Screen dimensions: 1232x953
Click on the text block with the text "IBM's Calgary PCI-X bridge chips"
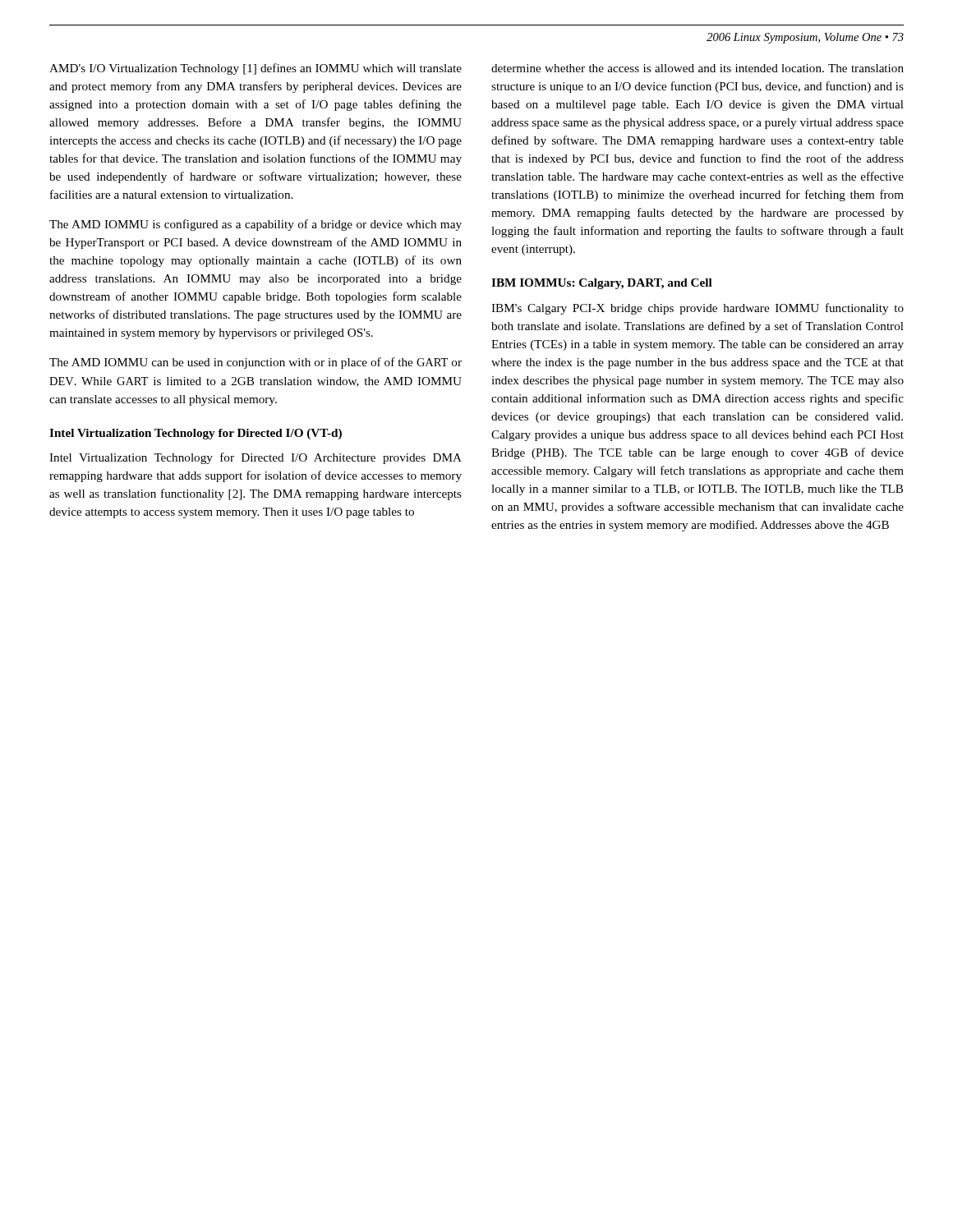pyautogui.click(x=698, y=417)
